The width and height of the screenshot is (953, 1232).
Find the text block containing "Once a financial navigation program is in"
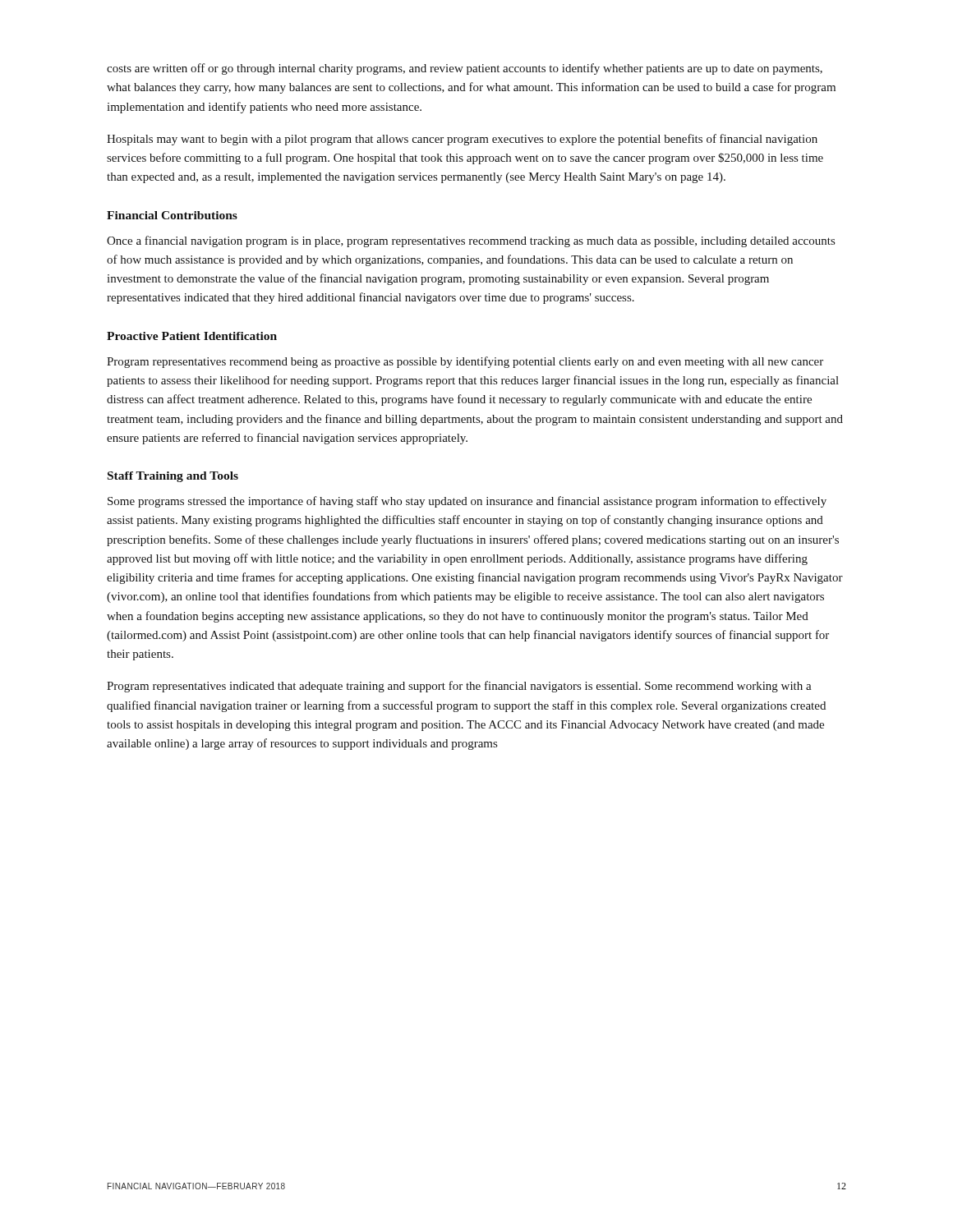tap(476, 270)
